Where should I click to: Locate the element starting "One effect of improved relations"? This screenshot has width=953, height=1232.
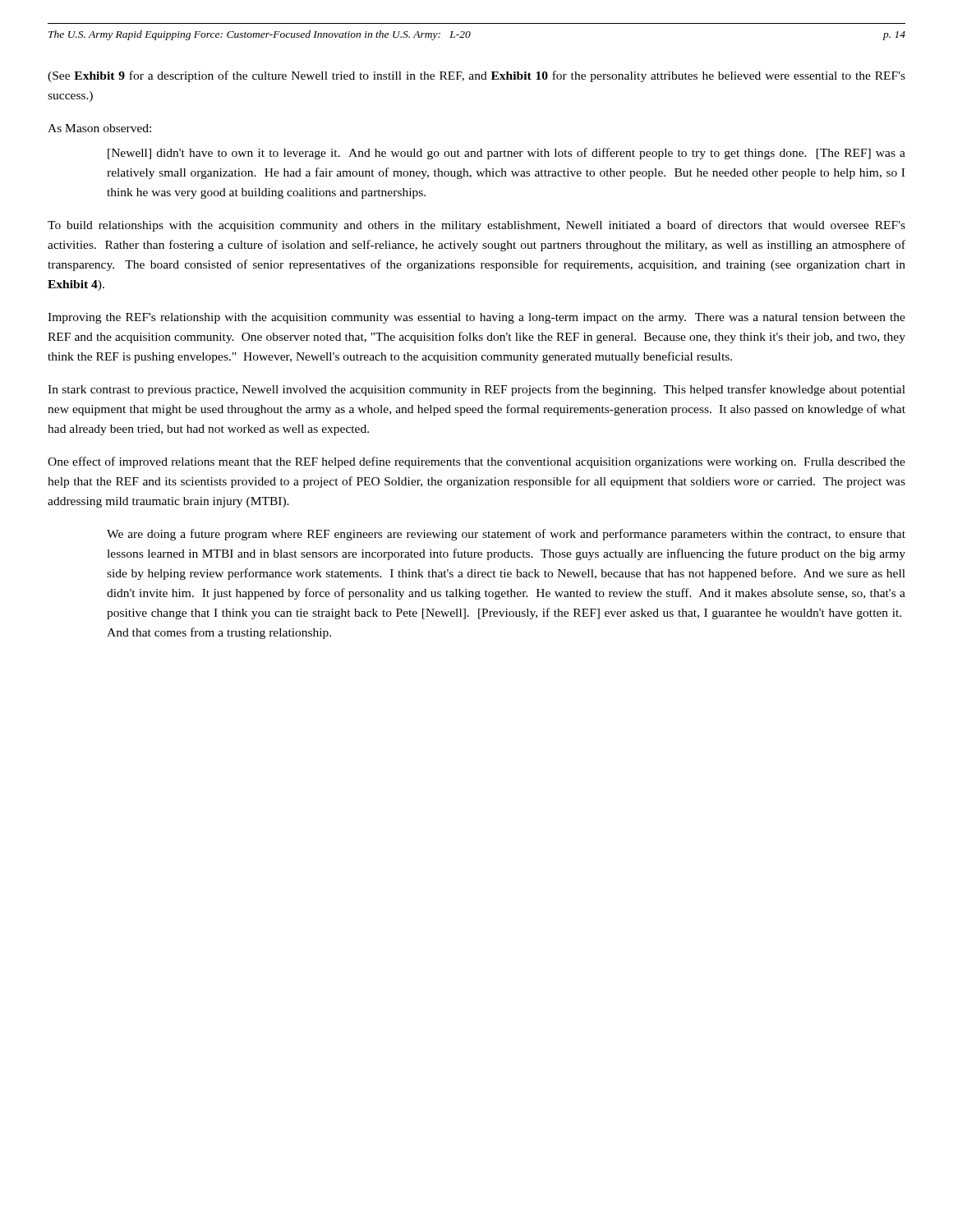coord(476,481)
